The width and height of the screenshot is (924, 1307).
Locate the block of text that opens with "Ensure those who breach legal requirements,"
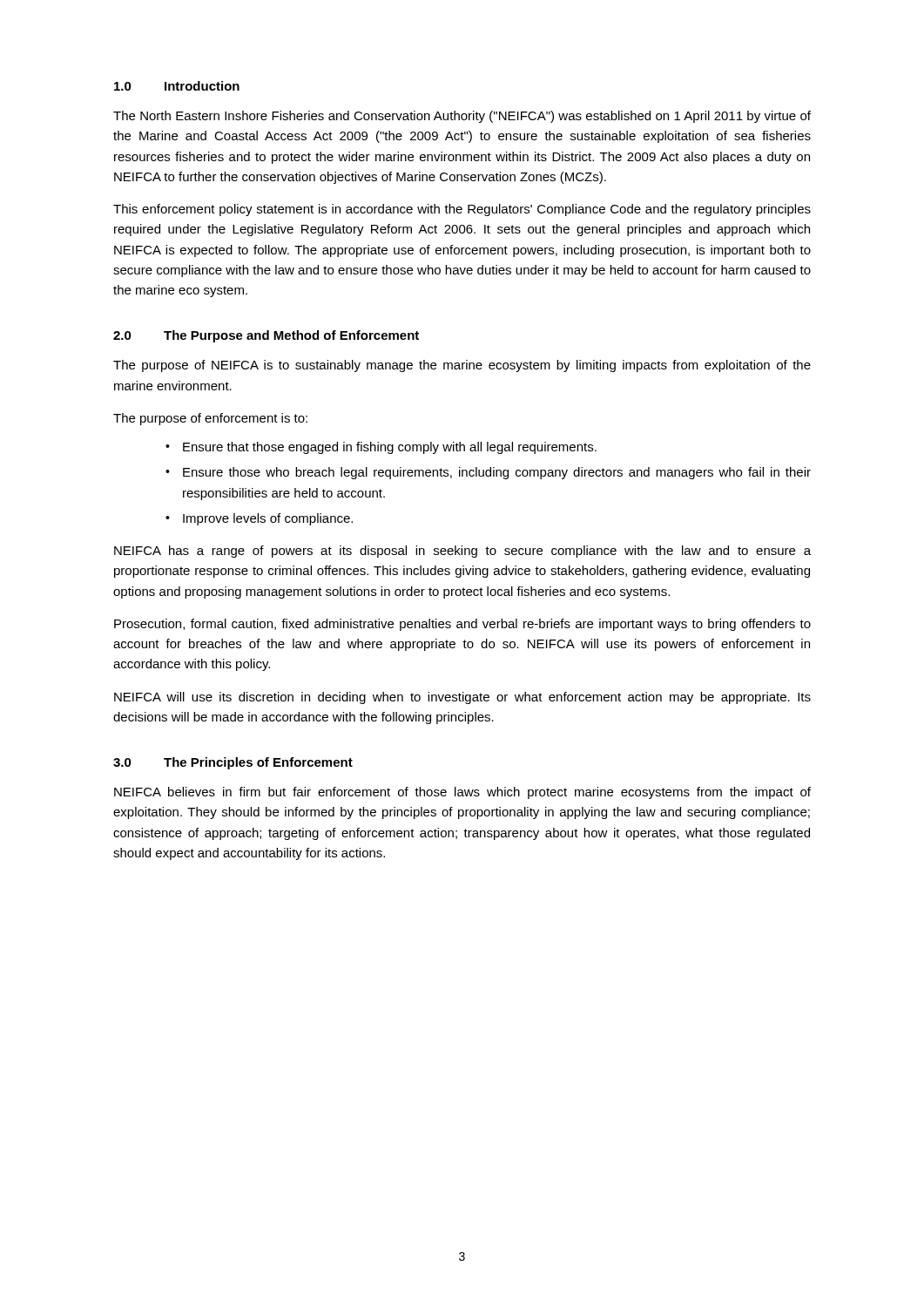pyautogui.click(x=496, y=482)
